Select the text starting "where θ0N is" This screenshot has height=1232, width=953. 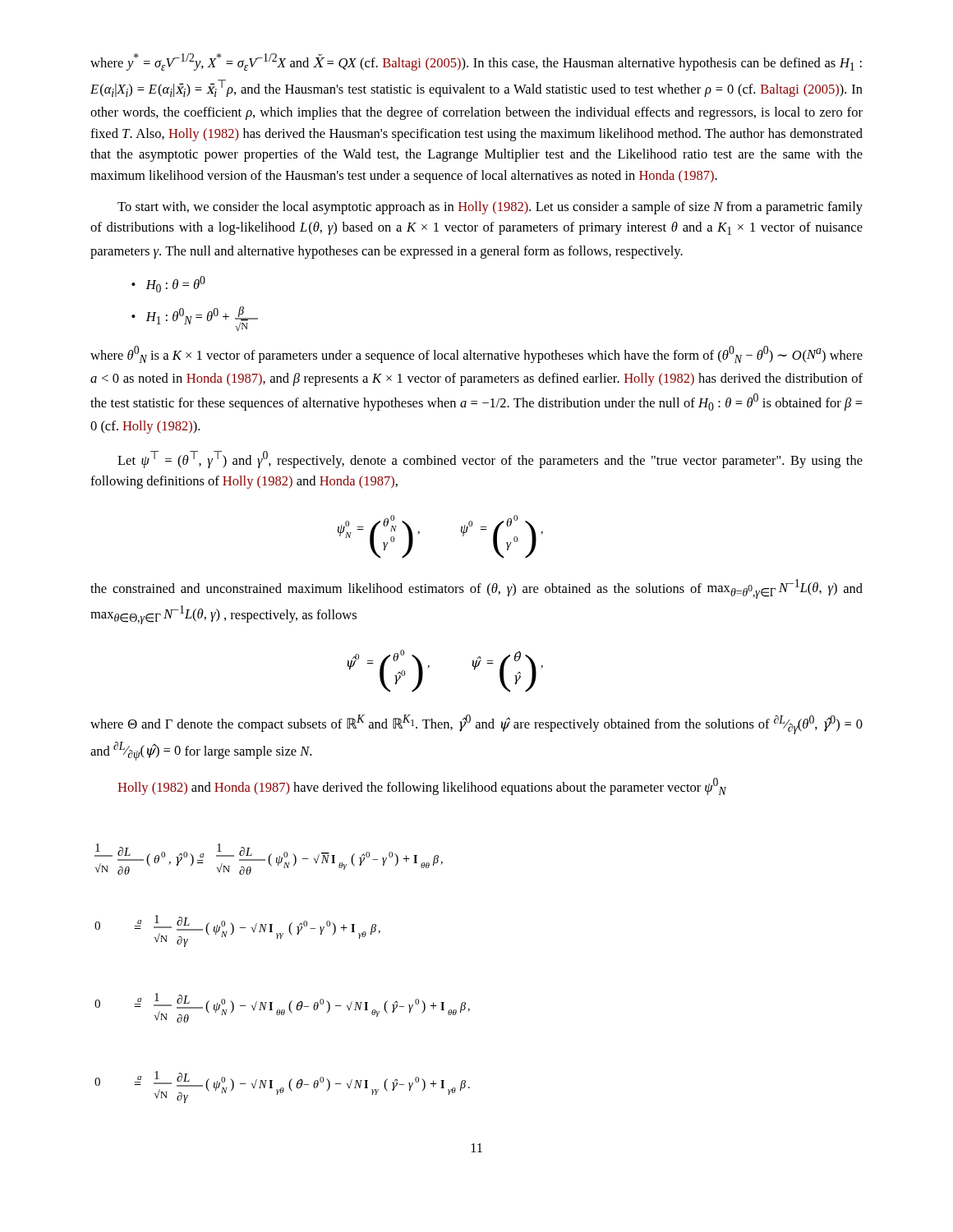point(476,354)
